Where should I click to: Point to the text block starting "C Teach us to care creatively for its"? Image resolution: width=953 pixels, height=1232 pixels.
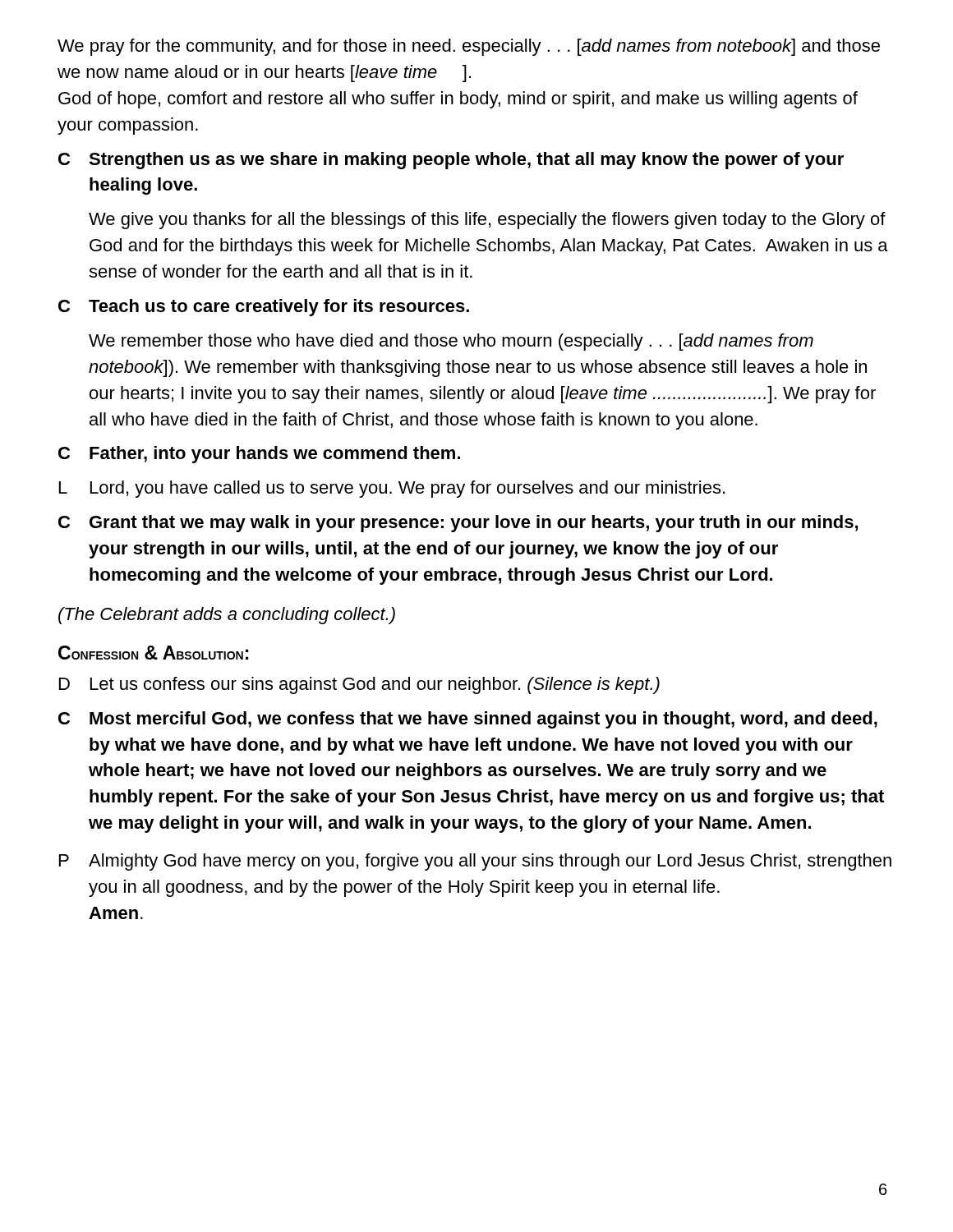pos(476,306)
